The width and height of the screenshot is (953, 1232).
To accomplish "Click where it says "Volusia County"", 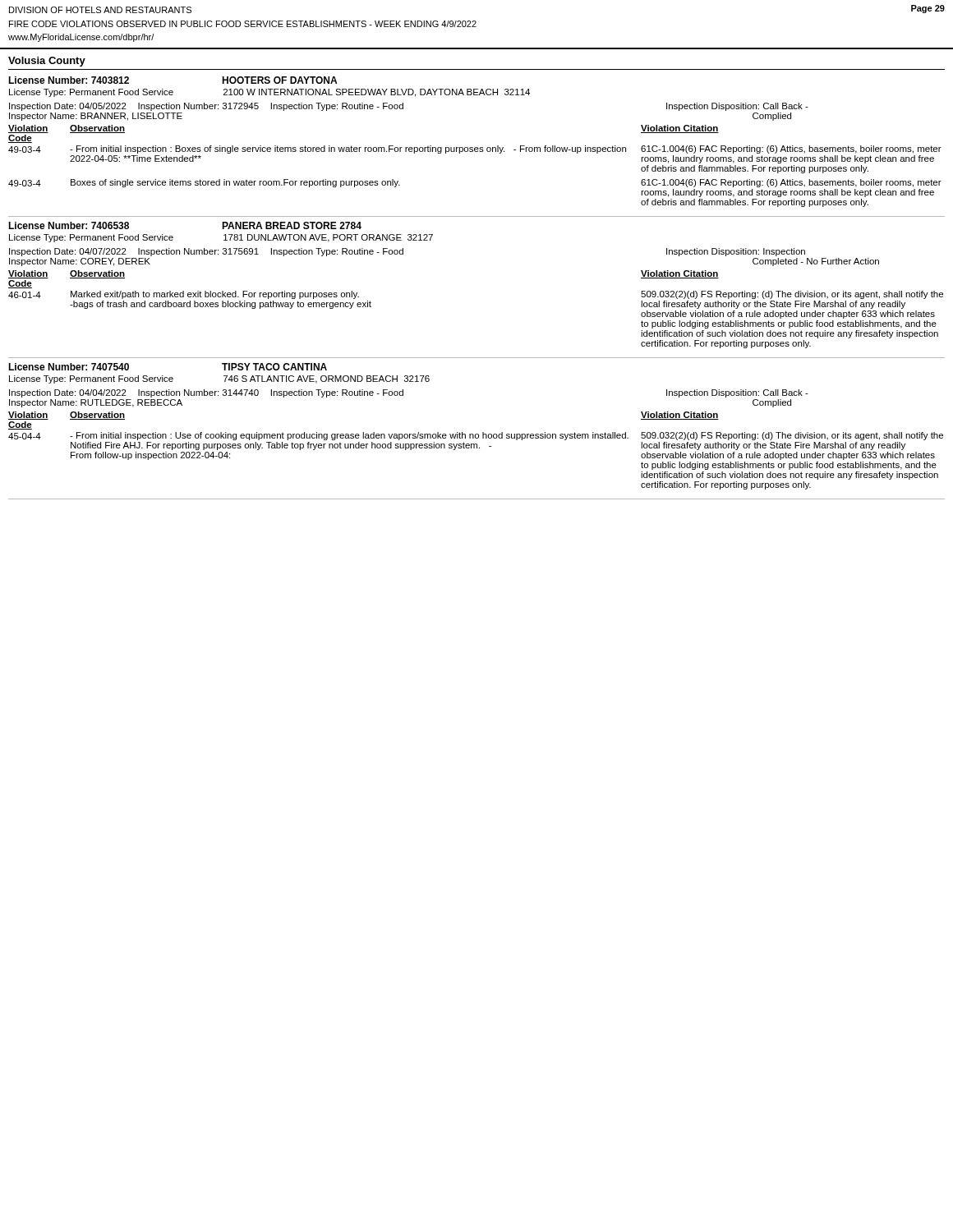I will (x=47, y=60).
